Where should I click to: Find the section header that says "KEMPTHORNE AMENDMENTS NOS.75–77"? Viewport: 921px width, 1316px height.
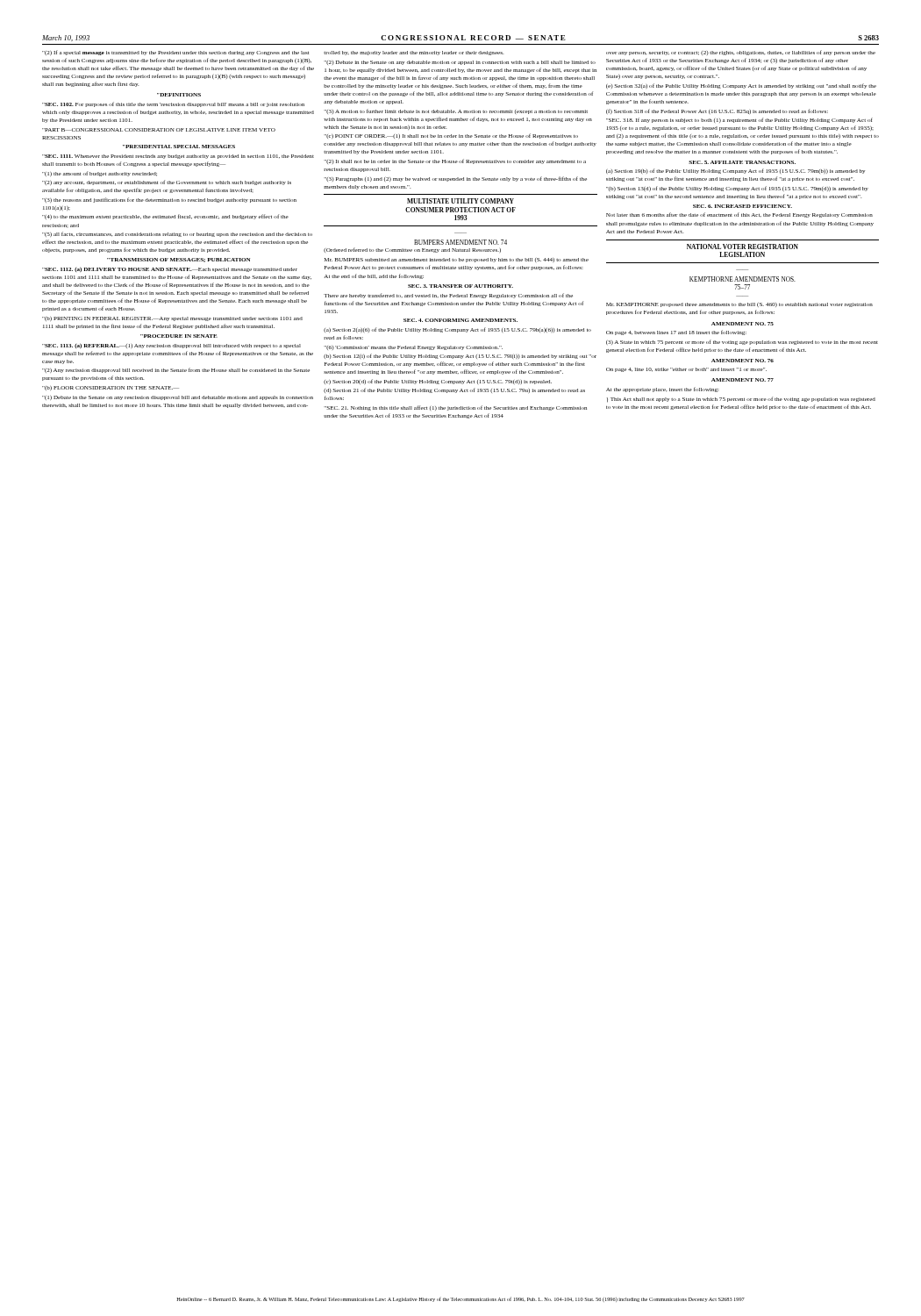[742, 283]
